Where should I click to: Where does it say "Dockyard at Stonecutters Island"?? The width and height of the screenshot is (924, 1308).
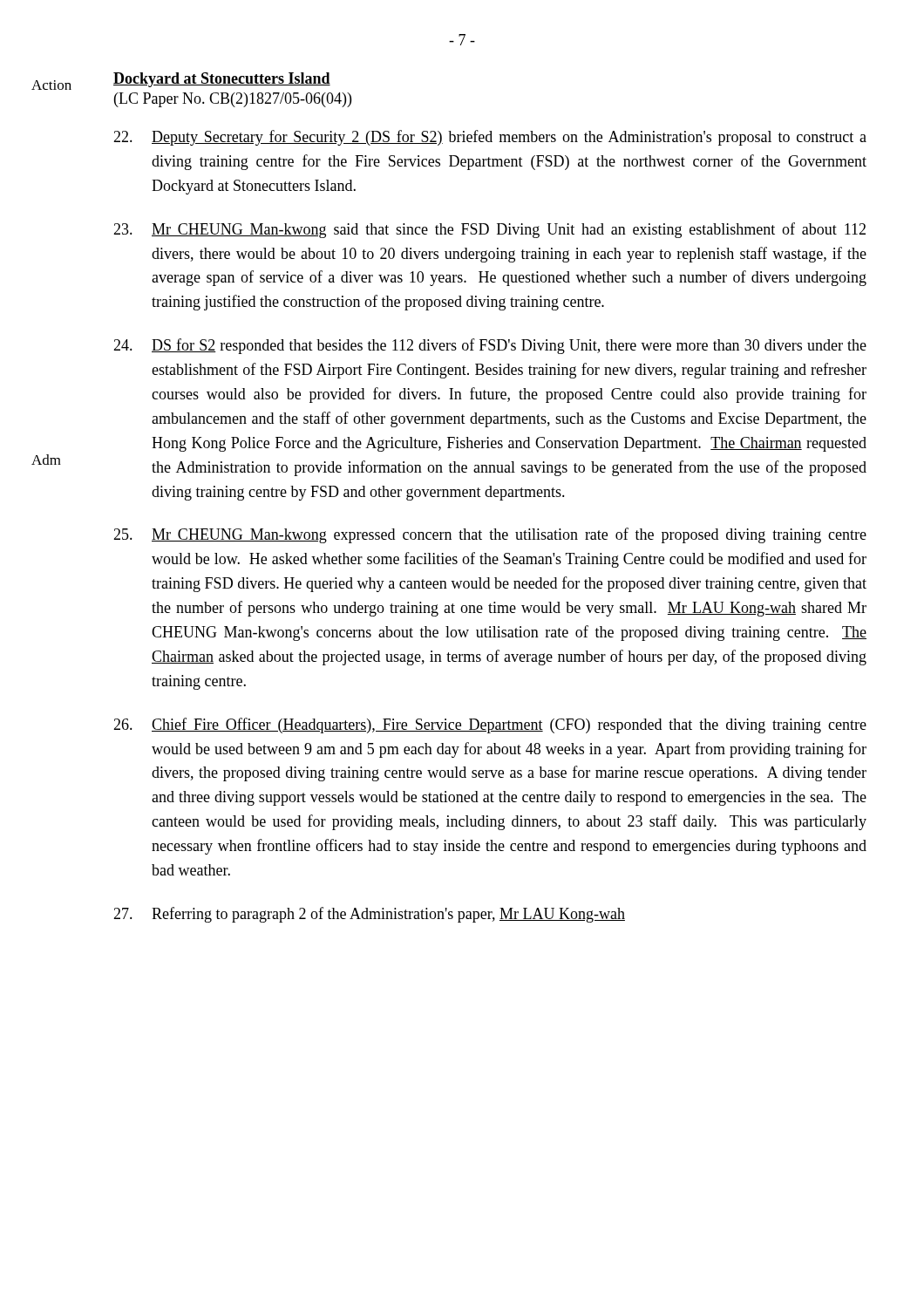[222, 78]
